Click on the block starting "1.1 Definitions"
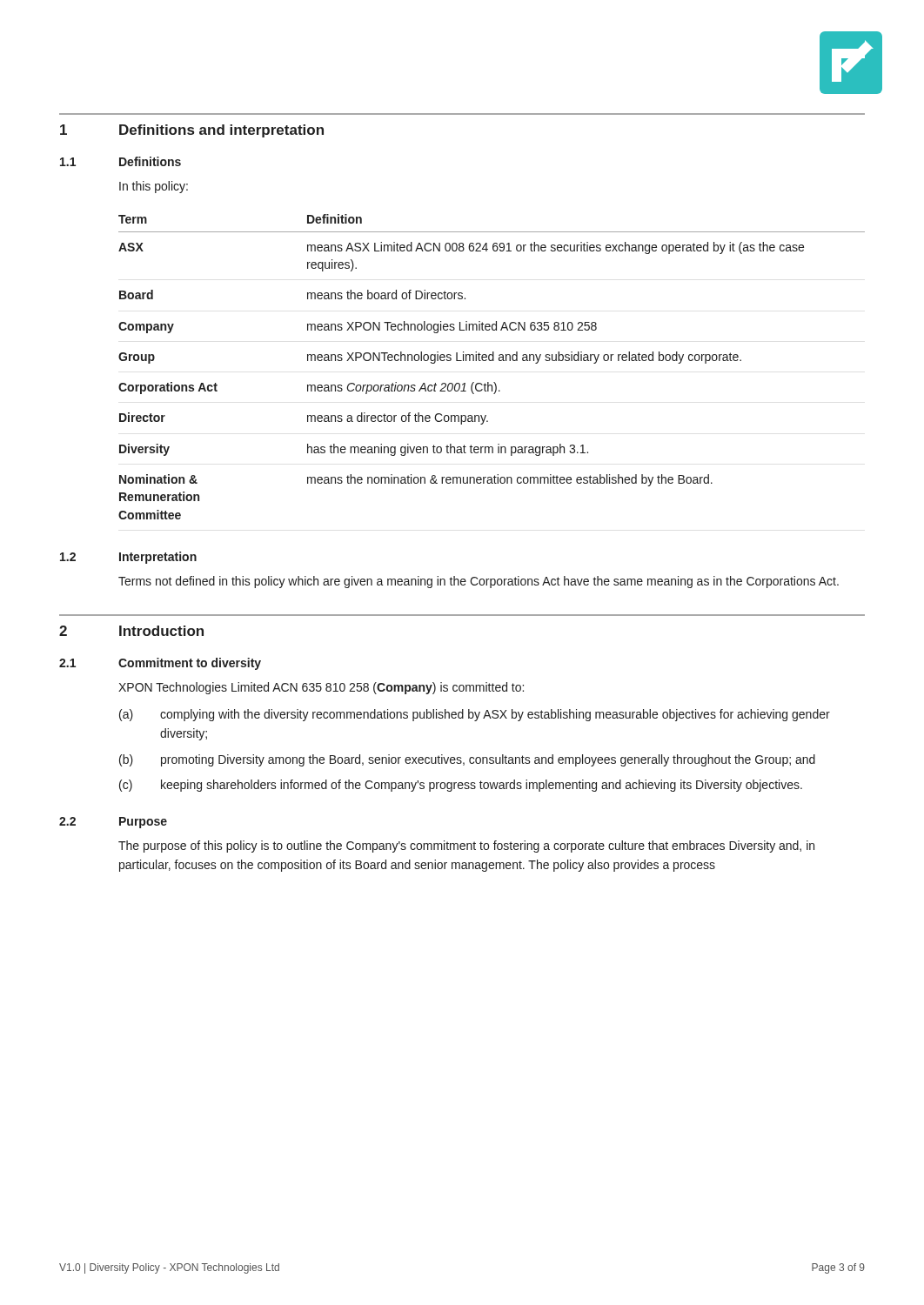This screenshot has width=924, height=1305. 120,162
